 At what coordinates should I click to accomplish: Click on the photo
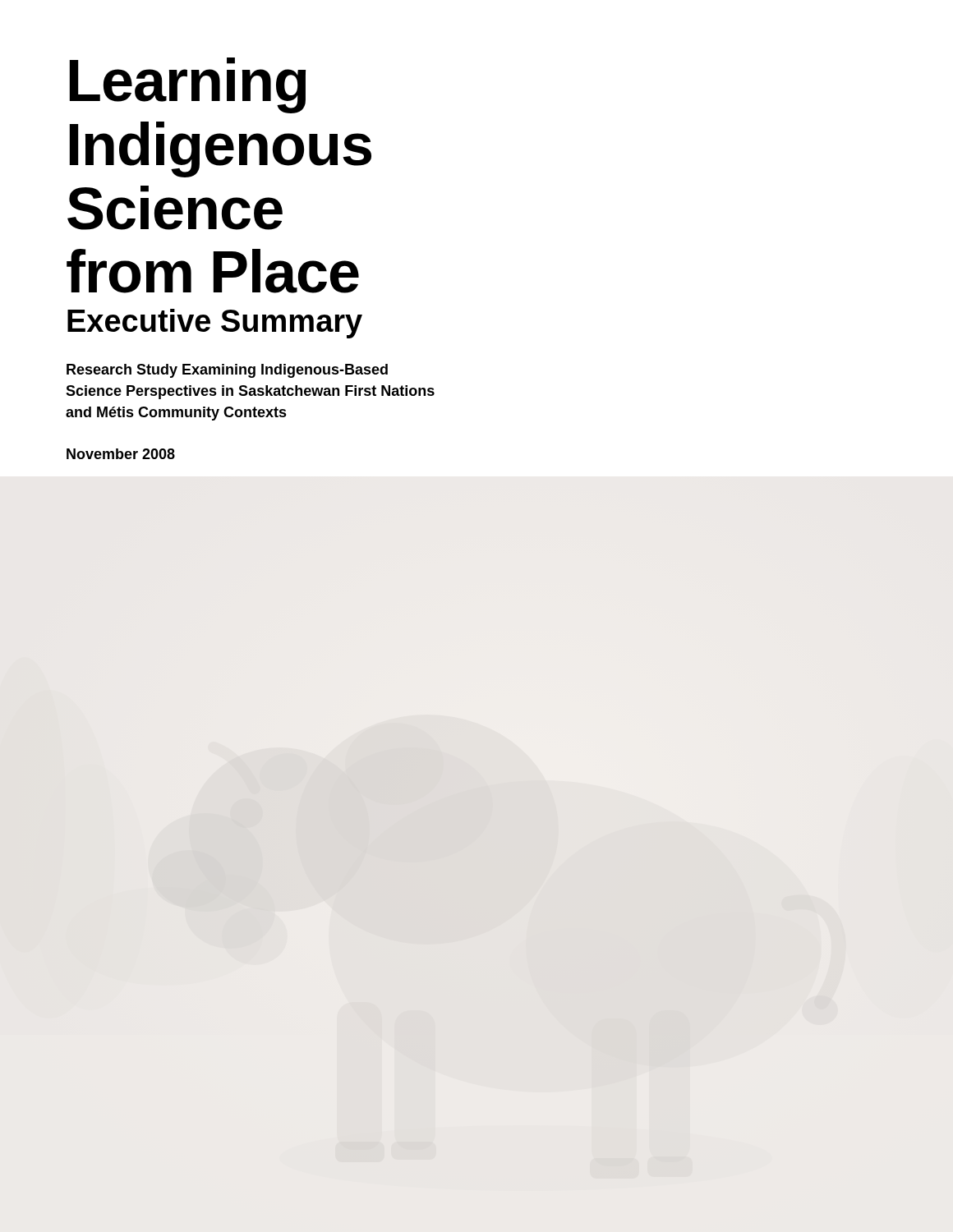[476, 854]
